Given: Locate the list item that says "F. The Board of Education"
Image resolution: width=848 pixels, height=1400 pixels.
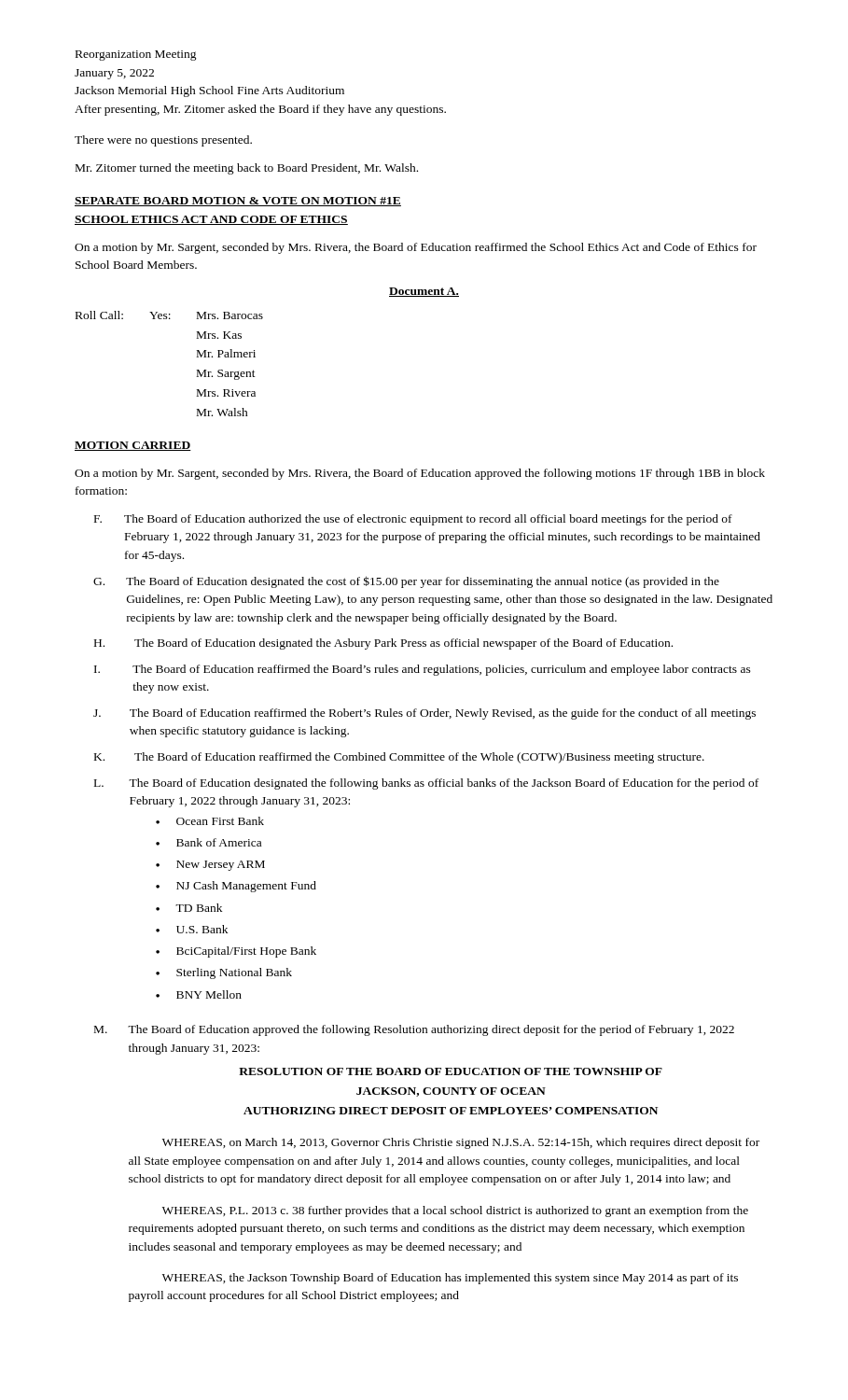Looking at the screenshot, I should pyautogui.click(x=433, y=537).
